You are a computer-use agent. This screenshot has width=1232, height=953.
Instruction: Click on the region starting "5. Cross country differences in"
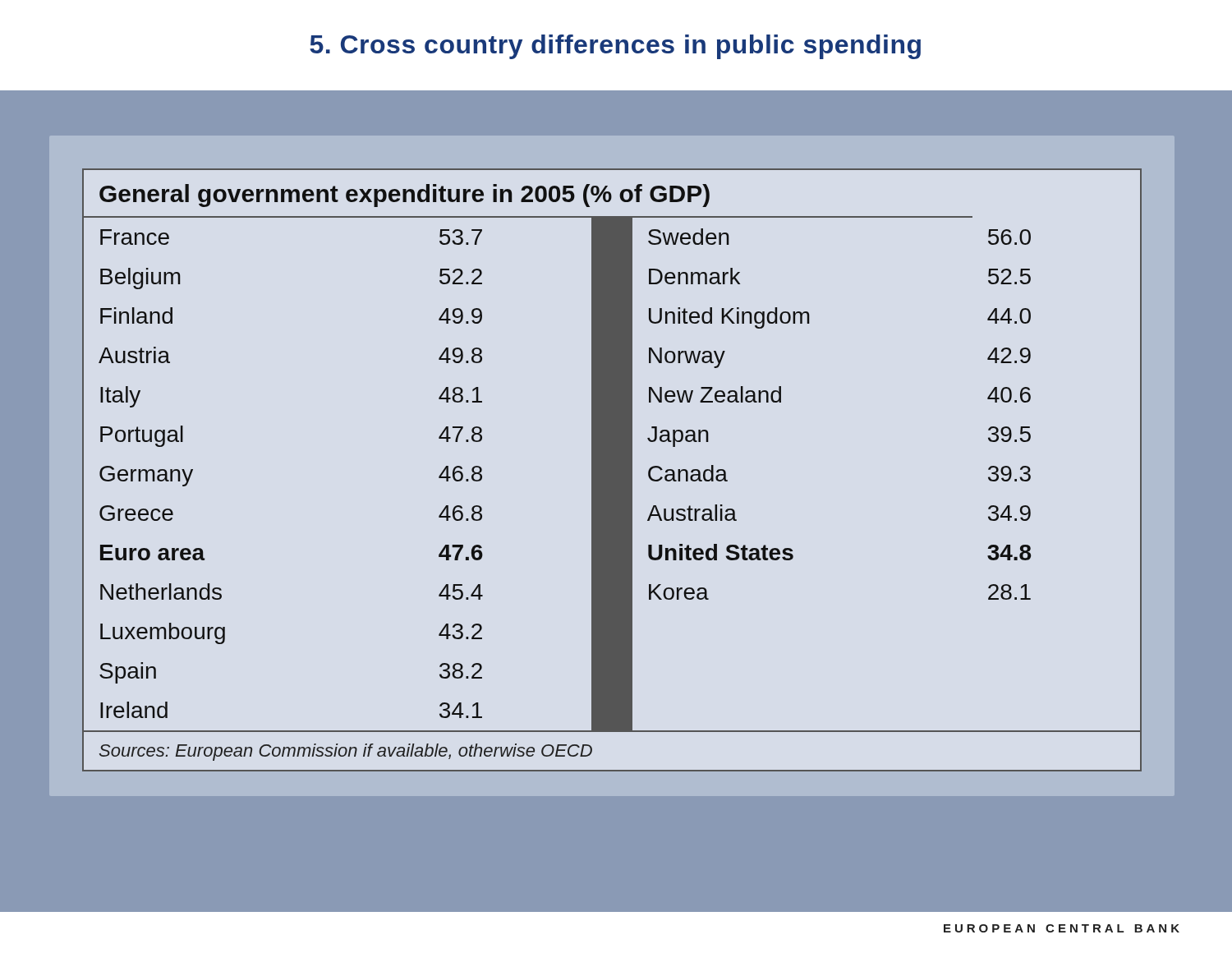(x=616, y=44)
